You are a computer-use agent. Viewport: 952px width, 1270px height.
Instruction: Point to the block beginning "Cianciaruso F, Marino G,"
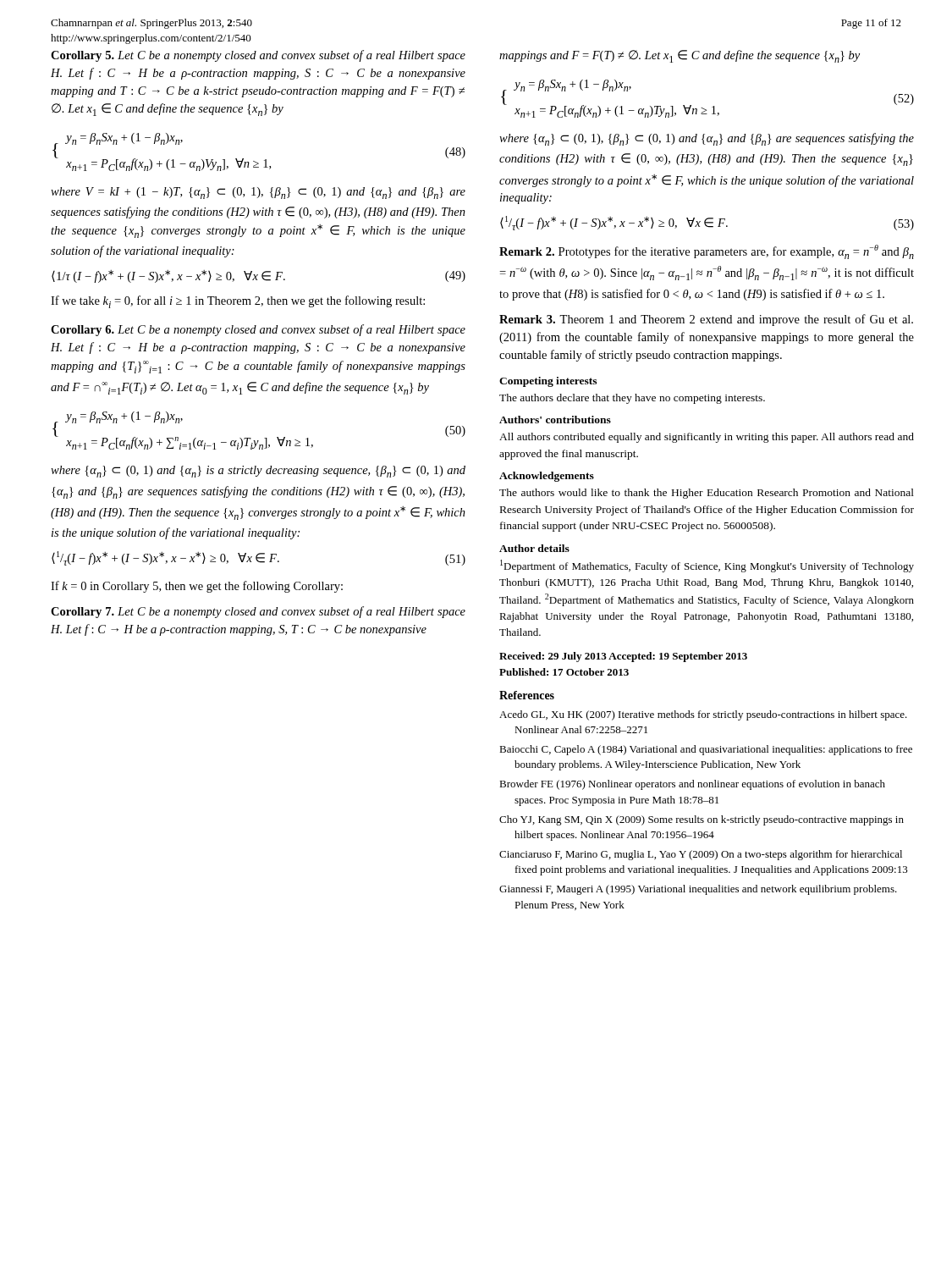703,862
